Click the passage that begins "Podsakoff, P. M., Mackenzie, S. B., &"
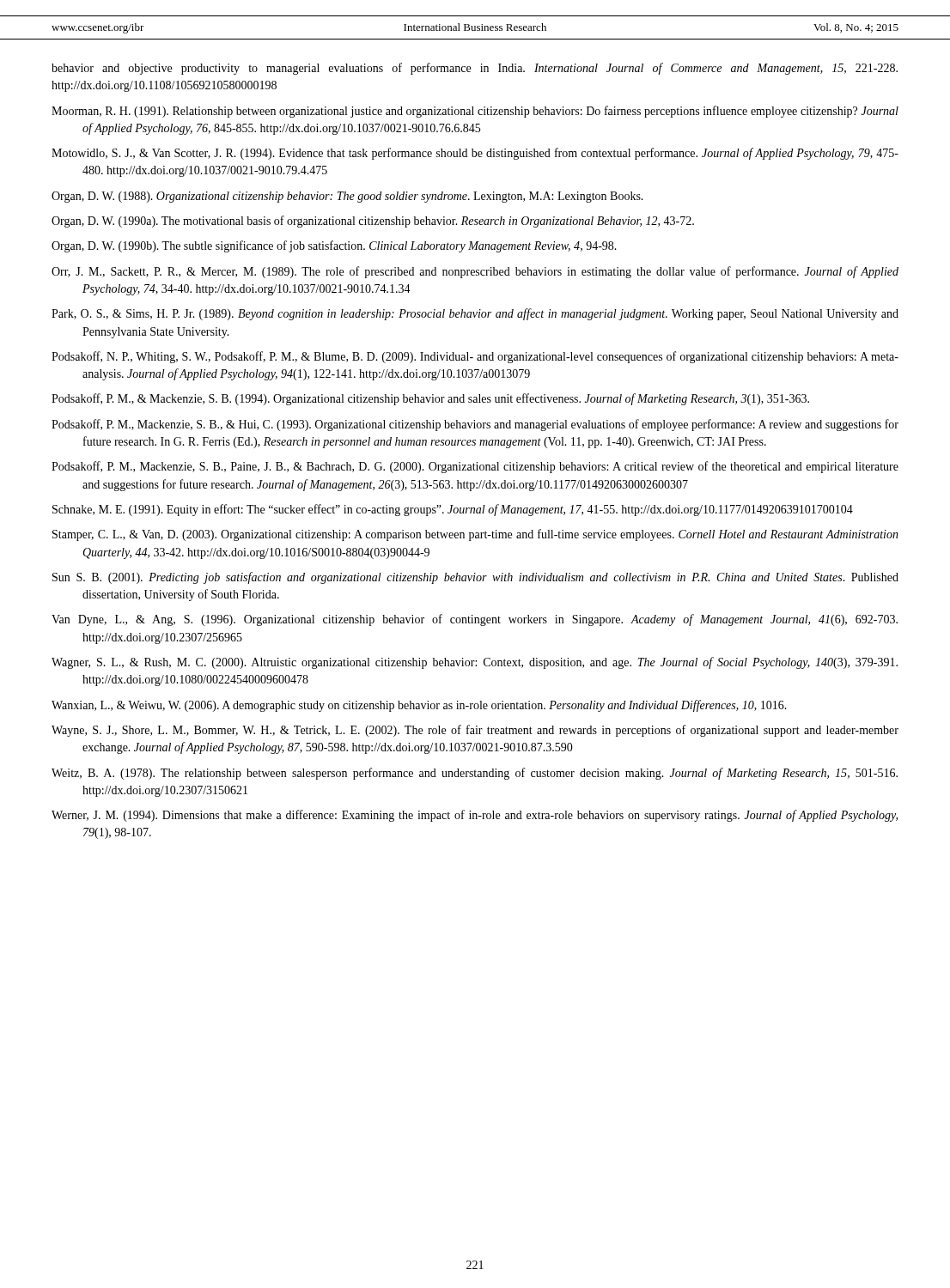 [475, 433]
